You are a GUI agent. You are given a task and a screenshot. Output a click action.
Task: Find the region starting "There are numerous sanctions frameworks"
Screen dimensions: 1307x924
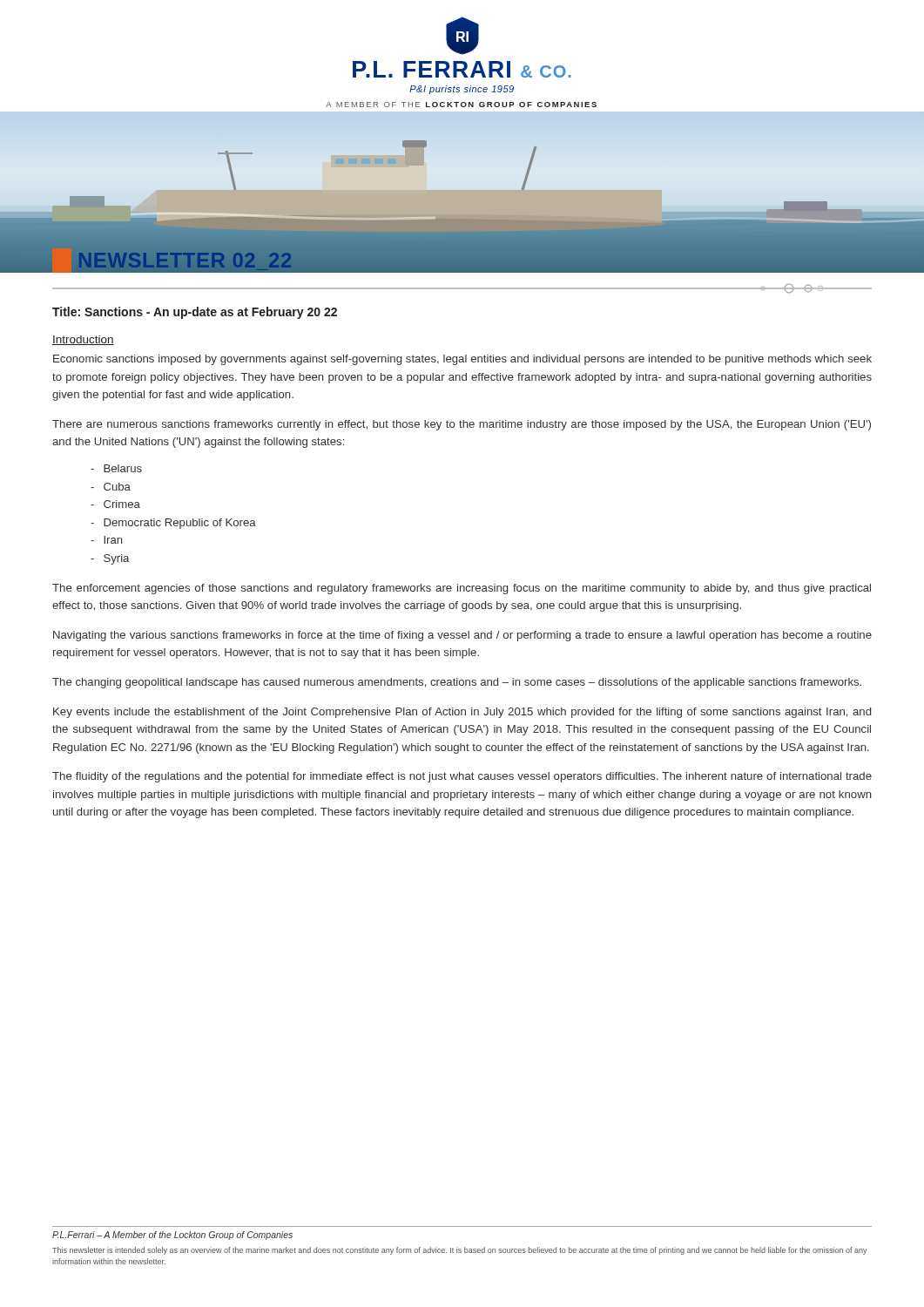(x=462, y=433)
